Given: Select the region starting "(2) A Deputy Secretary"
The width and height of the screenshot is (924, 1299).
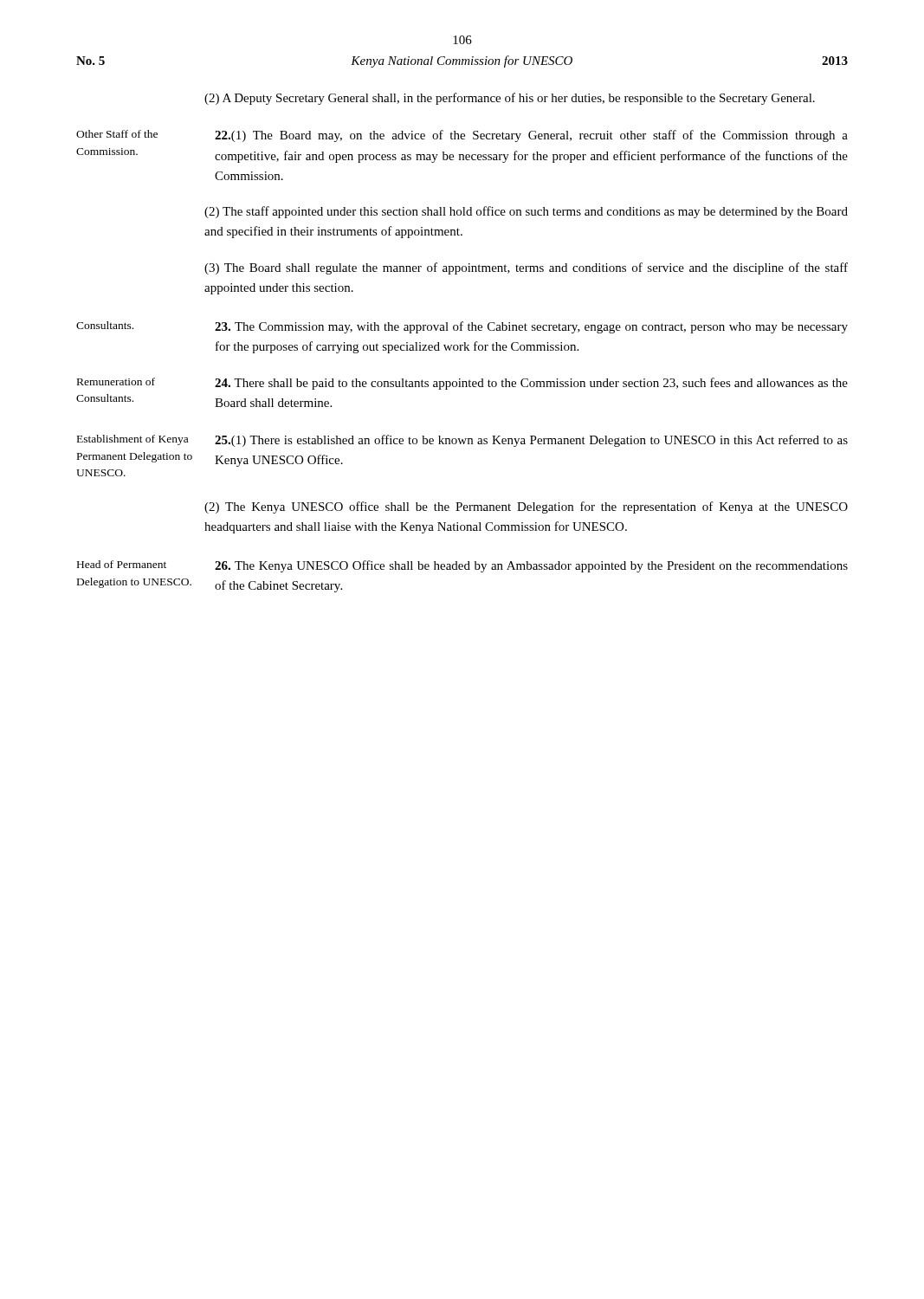Looking at the screenshot, I should (x=510, y=98).
